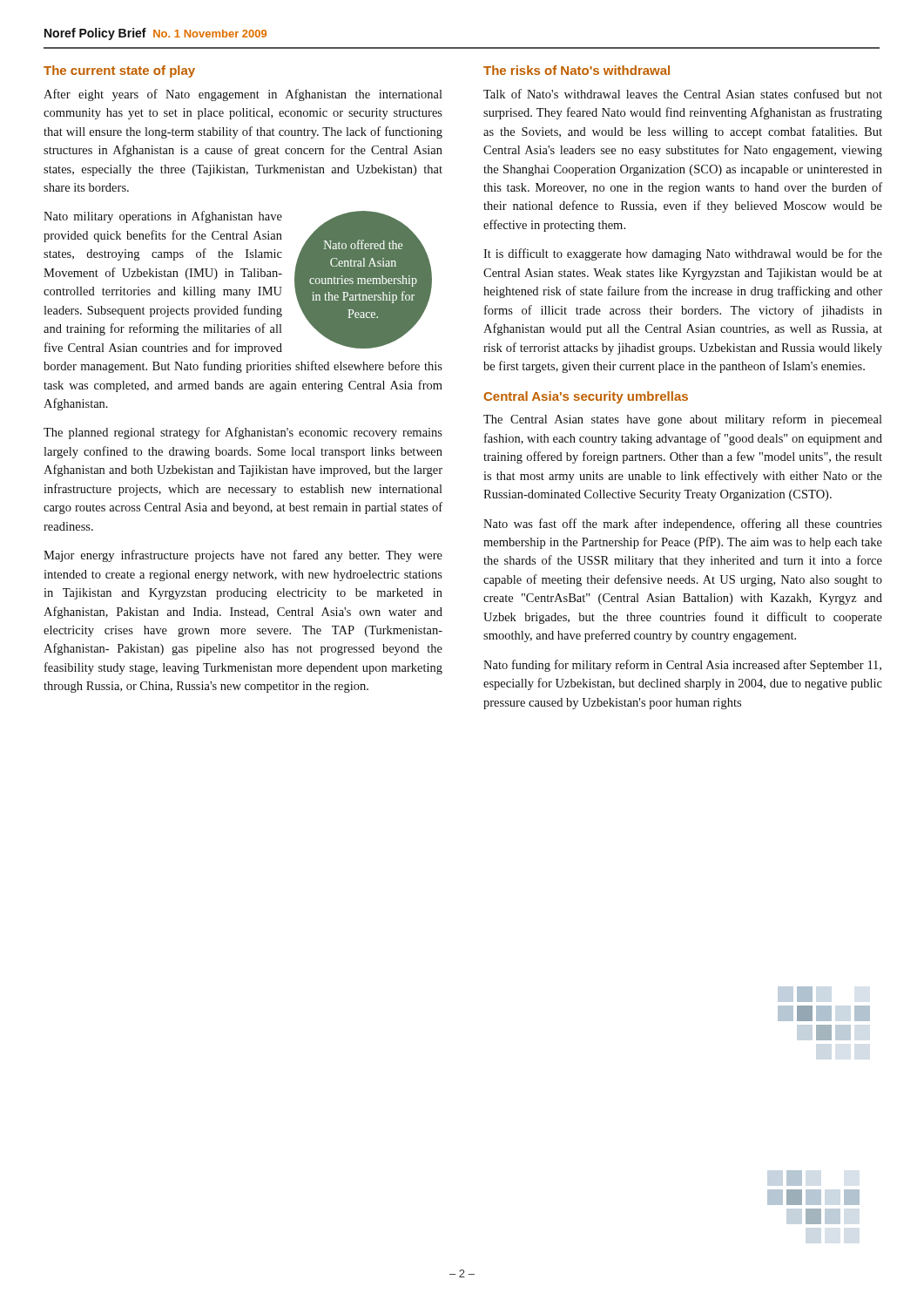Locate the section header that opens with "The current state"
The height and width of the screenshot is (1307, 924).
tap(119, 70)
